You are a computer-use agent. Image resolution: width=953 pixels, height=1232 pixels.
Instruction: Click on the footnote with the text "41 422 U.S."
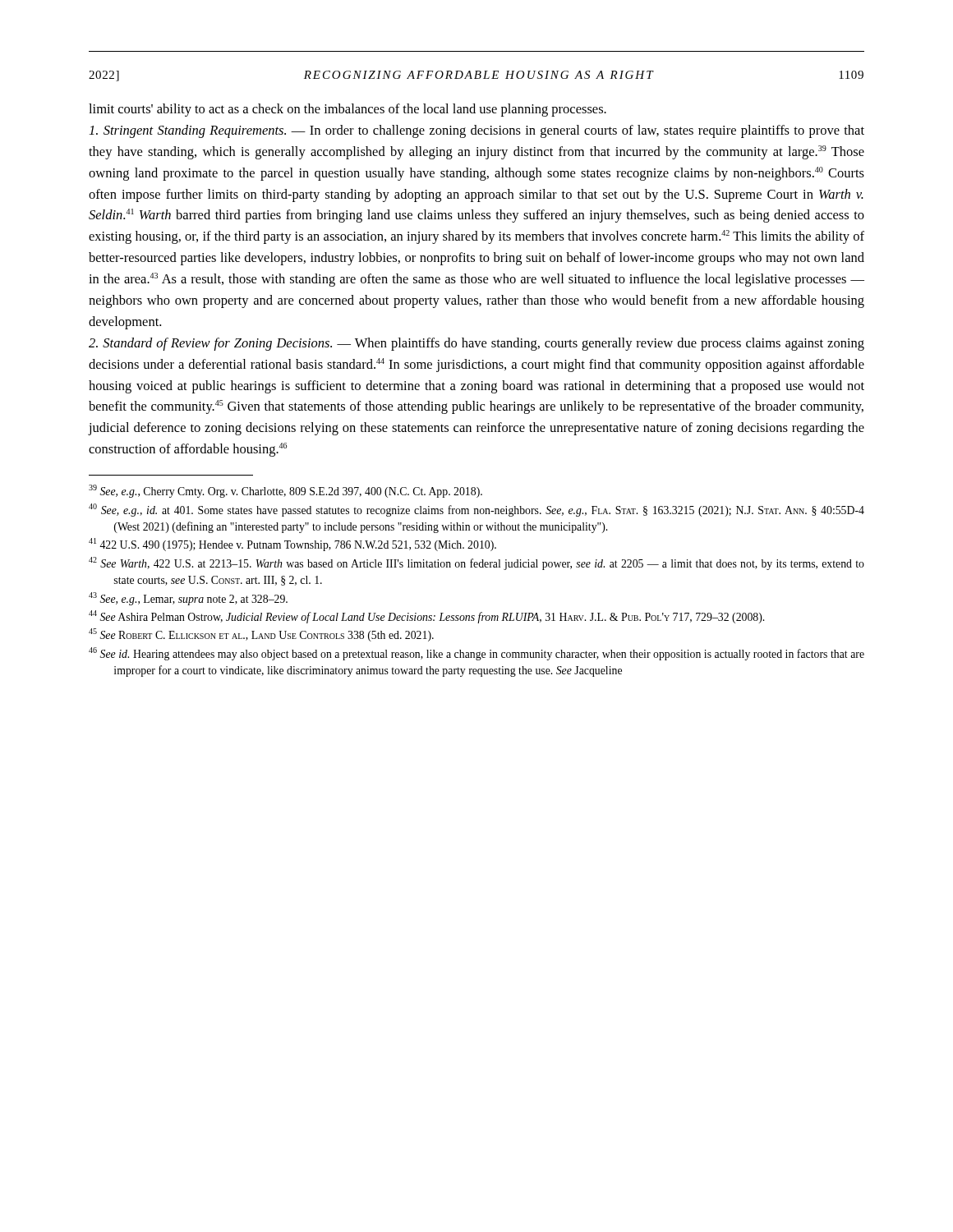click(x=293, y=544)
